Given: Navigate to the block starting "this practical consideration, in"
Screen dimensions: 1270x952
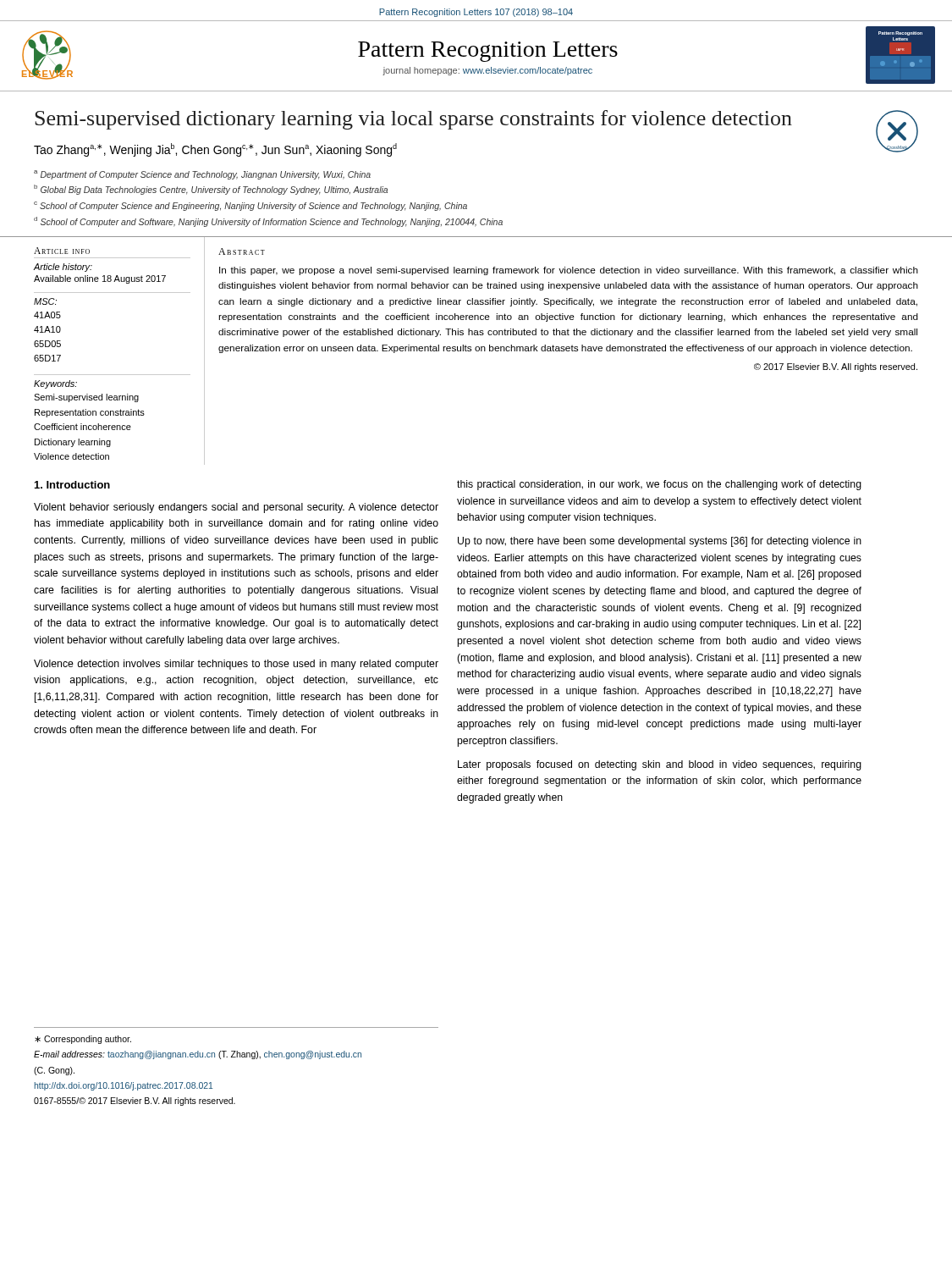Looking at the screenshot, I should point(659,642).
